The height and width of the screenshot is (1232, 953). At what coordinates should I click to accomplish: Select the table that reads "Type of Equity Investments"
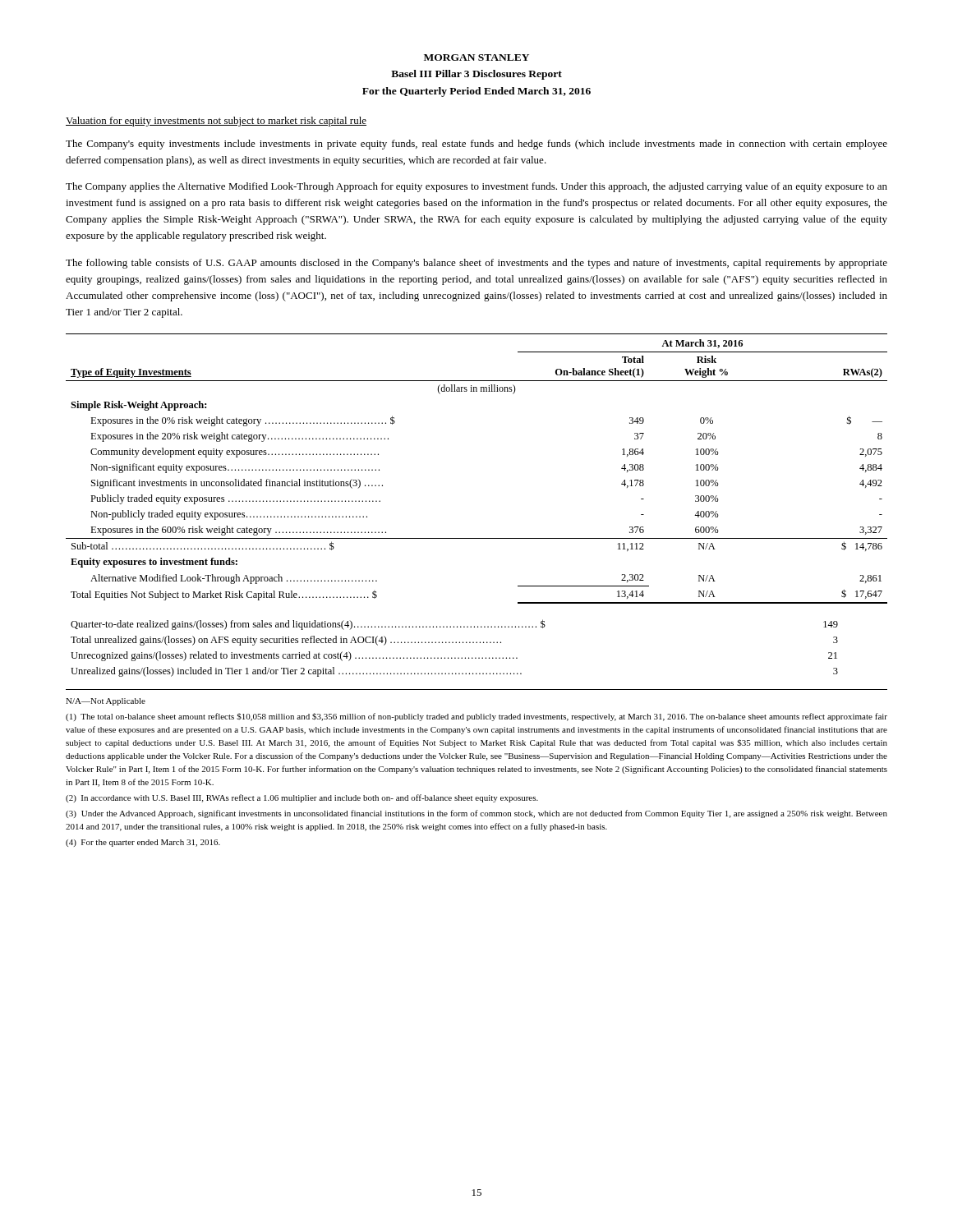[476, 469]
